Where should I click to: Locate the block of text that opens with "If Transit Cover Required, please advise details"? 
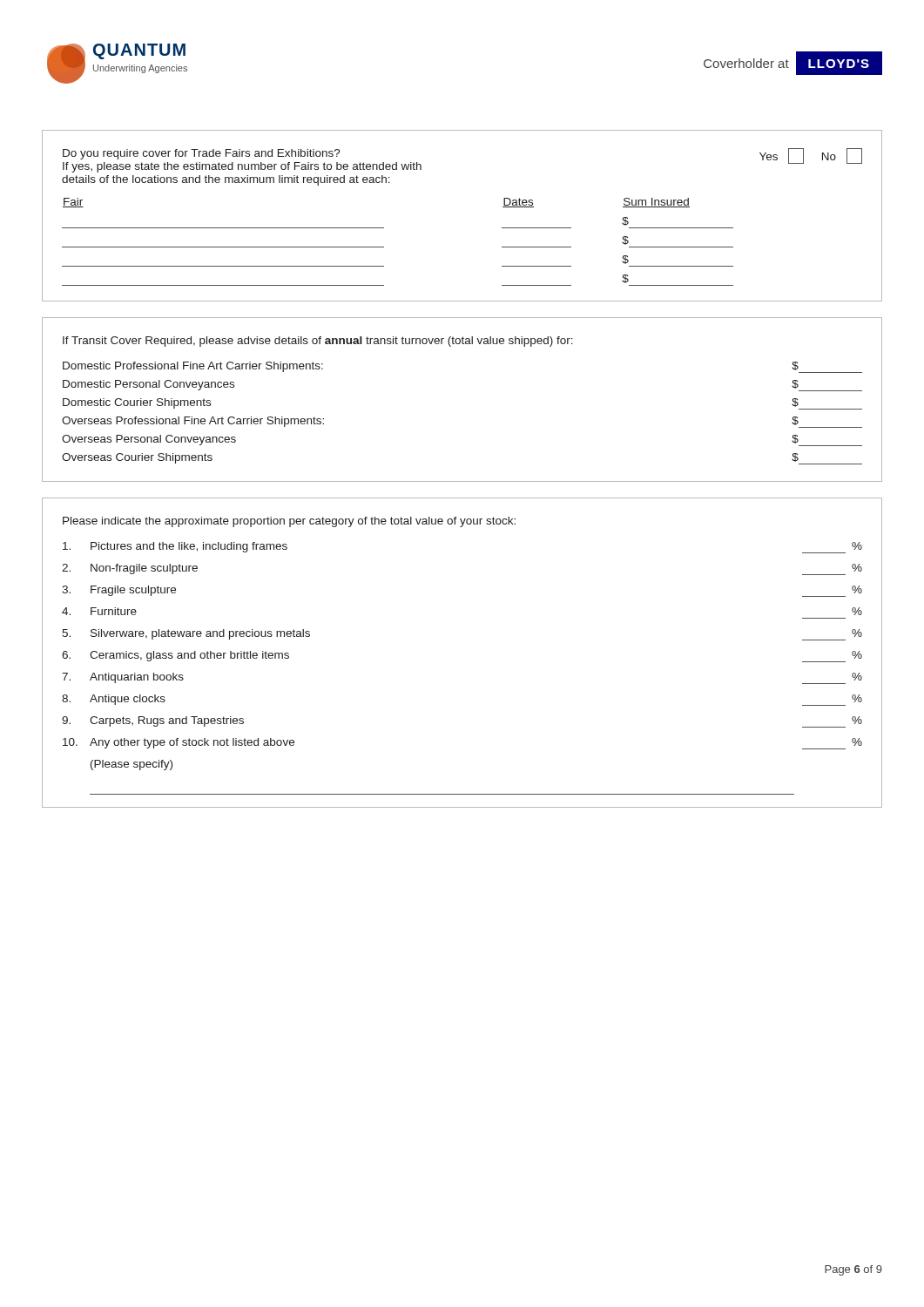318,342
